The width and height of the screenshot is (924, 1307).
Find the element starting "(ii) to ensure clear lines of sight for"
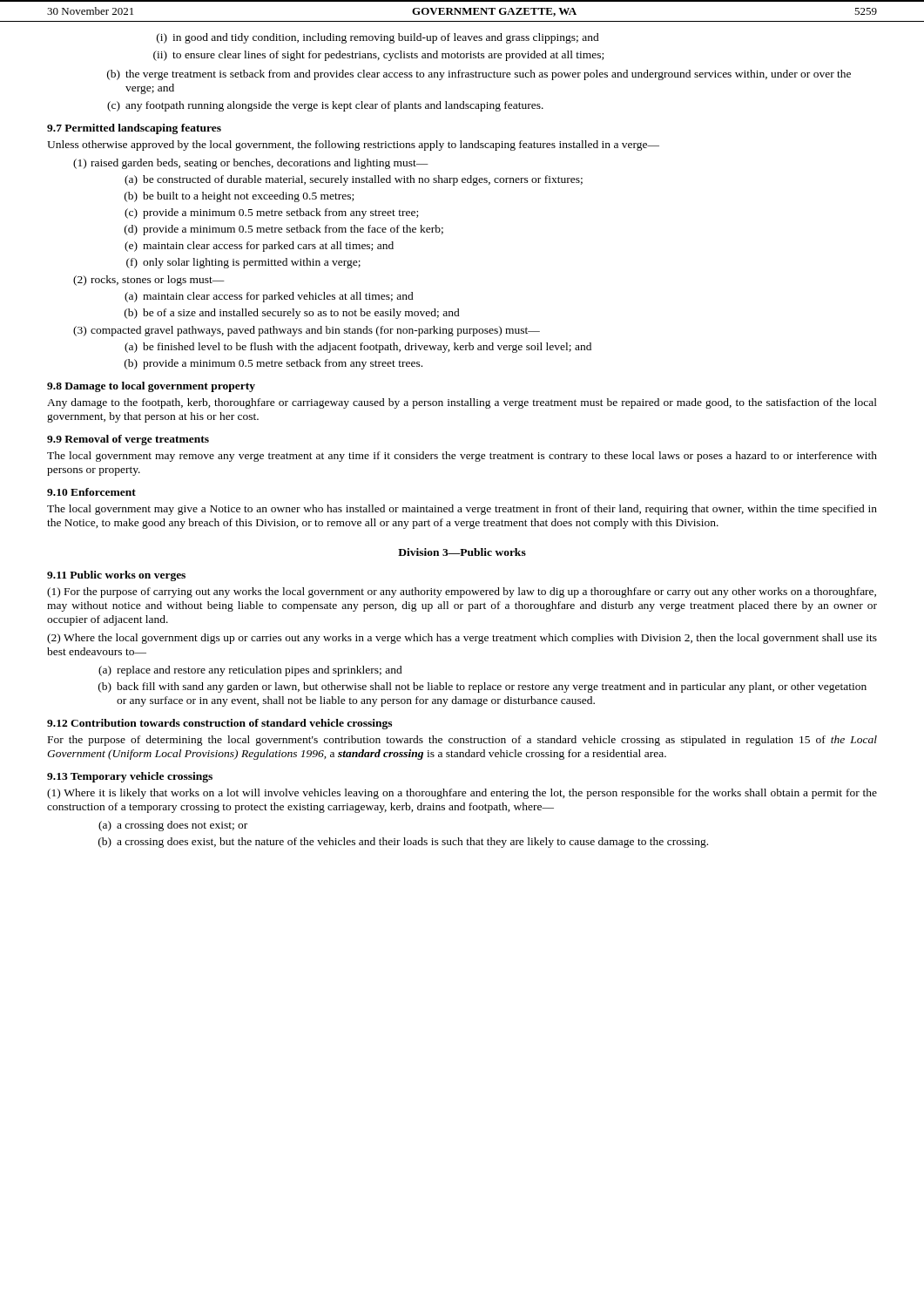(510, 55)
